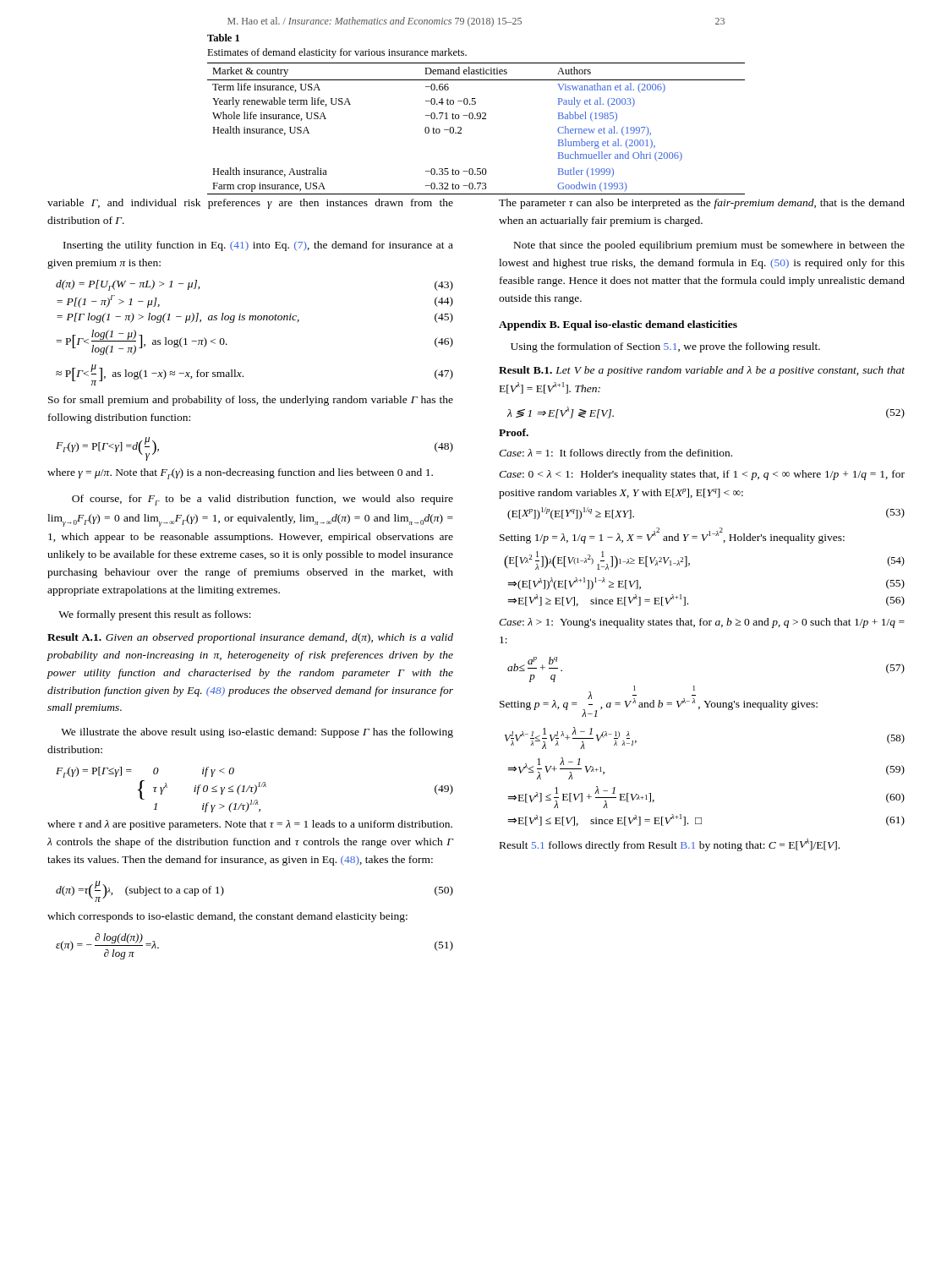Navigate to the passage starting "So for small"

[x=250, y=408]
